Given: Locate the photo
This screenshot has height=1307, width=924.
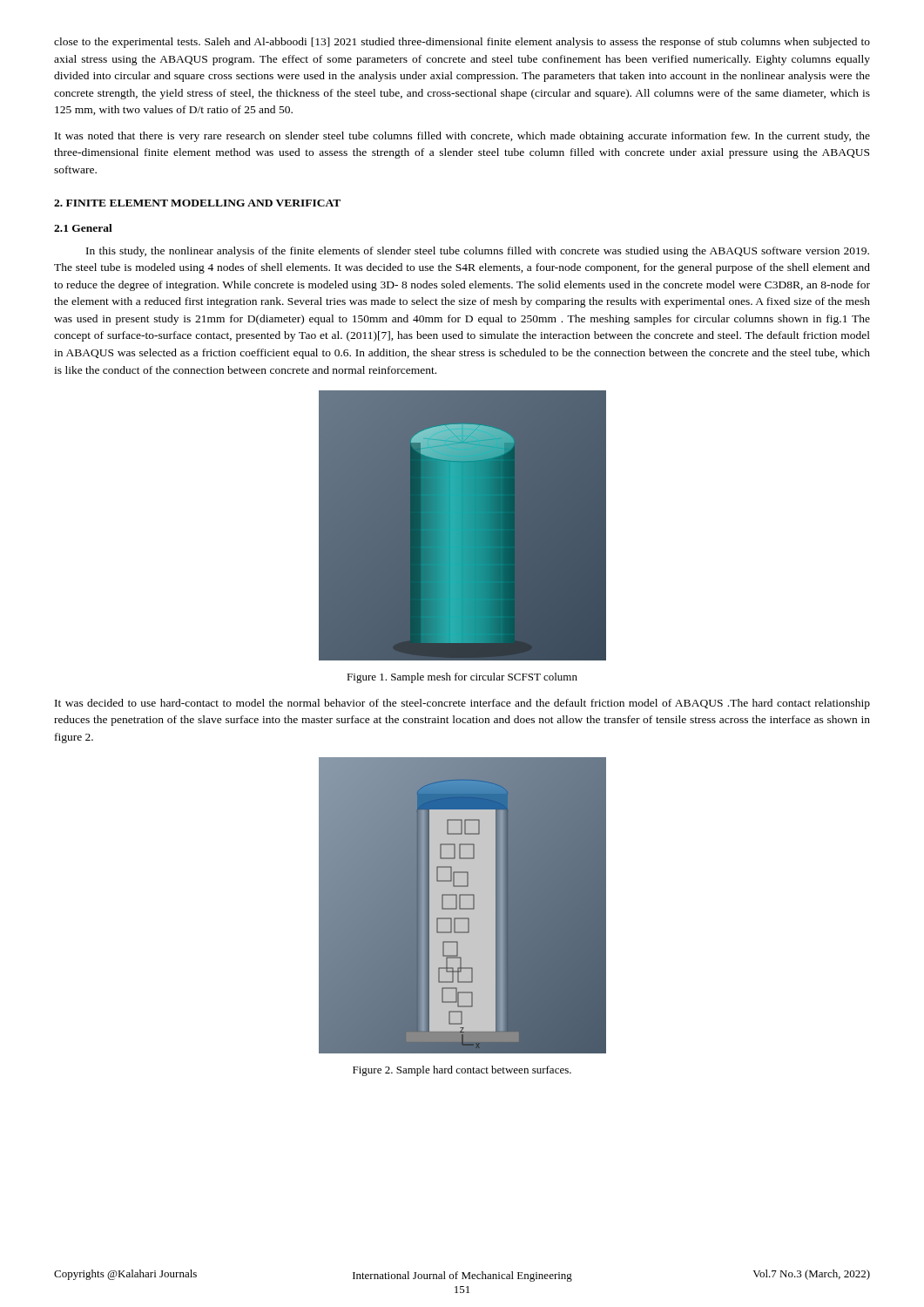Looking at the screenshot, I should tap(462, 528).
